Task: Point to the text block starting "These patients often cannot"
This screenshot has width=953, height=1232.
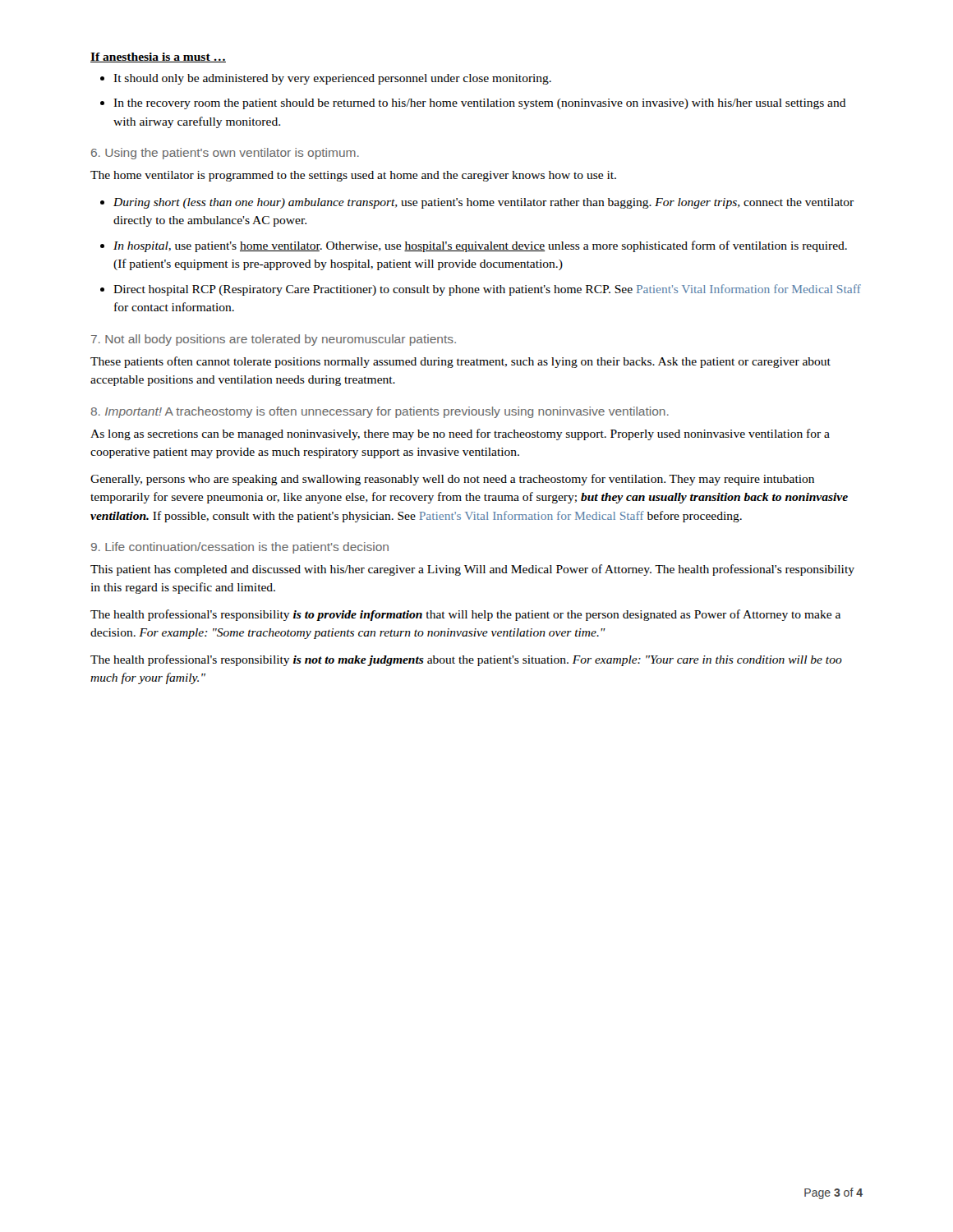Action: coord(476,371)
